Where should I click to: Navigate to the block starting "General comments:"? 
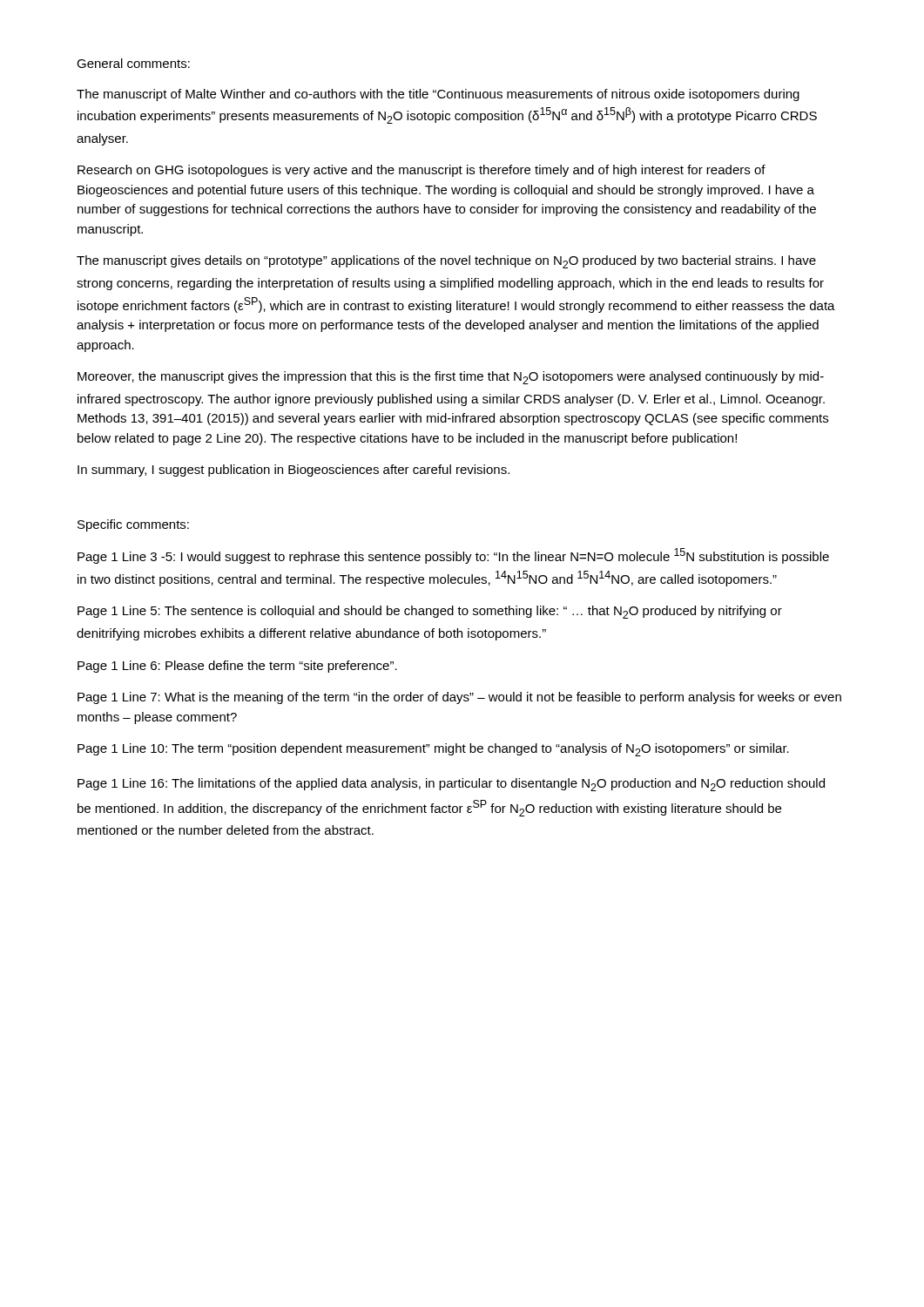134,63
